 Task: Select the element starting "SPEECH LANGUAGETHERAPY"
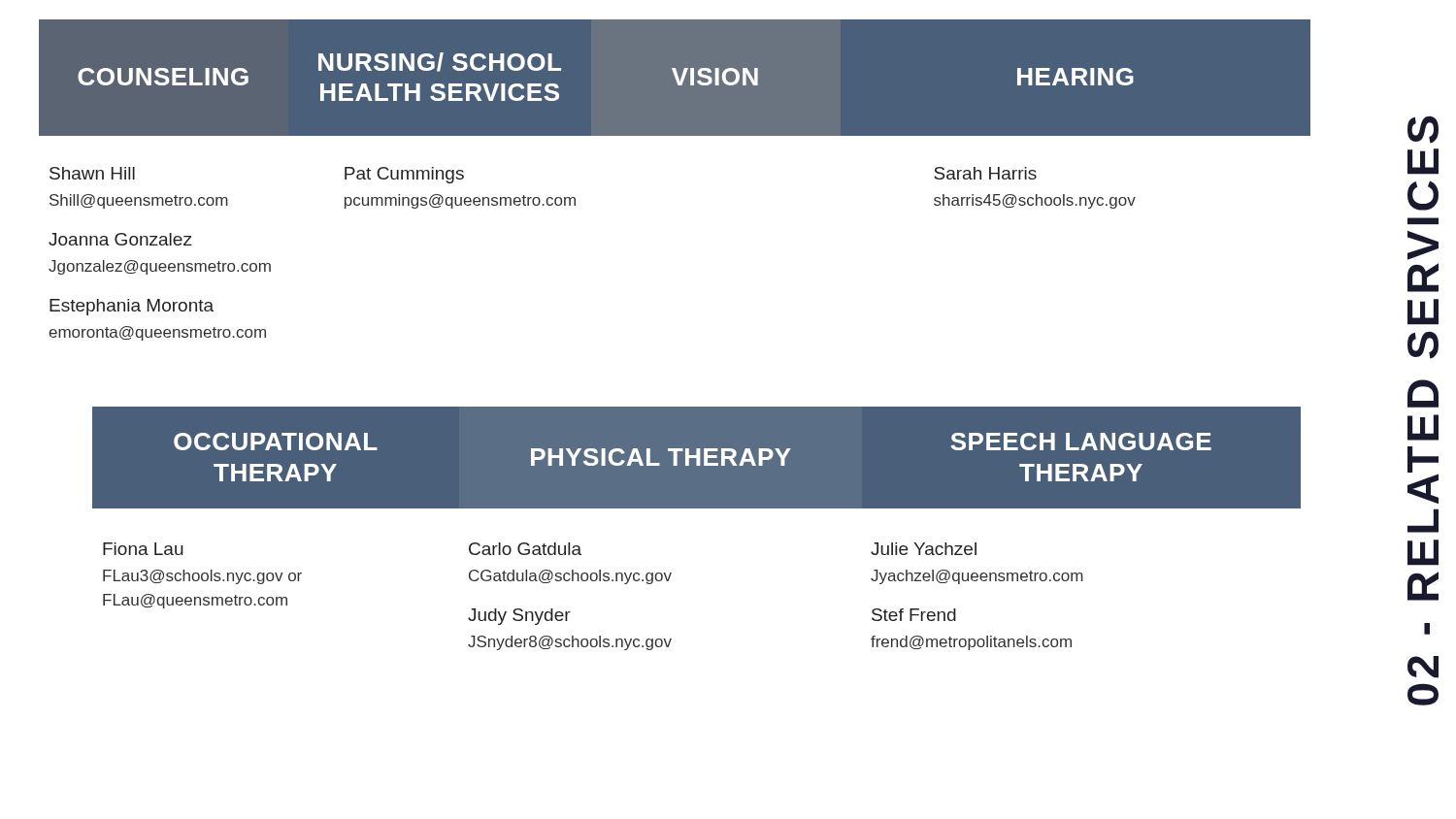coord(1081,458)
